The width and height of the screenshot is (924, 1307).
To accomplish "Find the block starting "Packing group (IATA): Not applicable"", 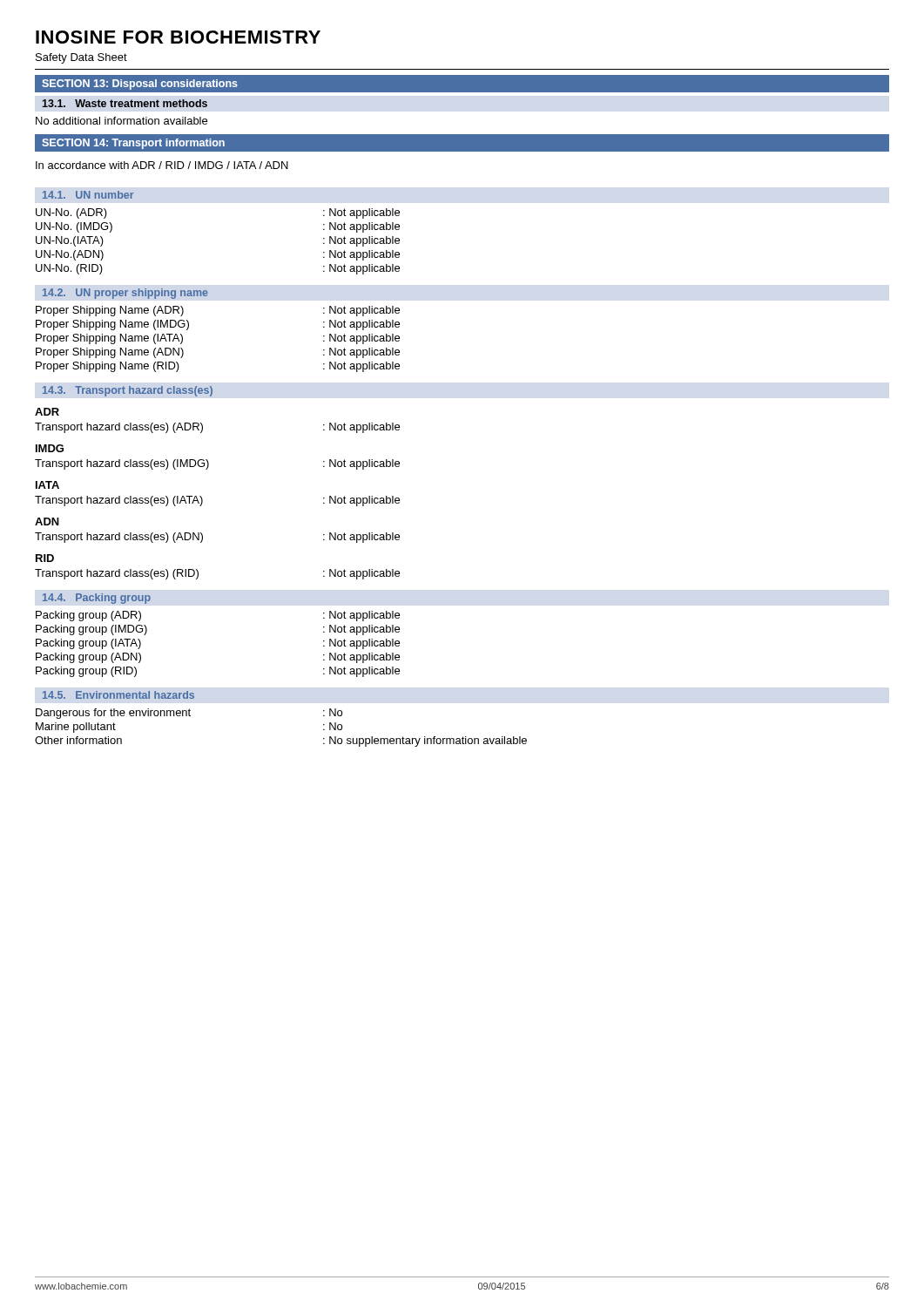I will click(x=86, y=643).
